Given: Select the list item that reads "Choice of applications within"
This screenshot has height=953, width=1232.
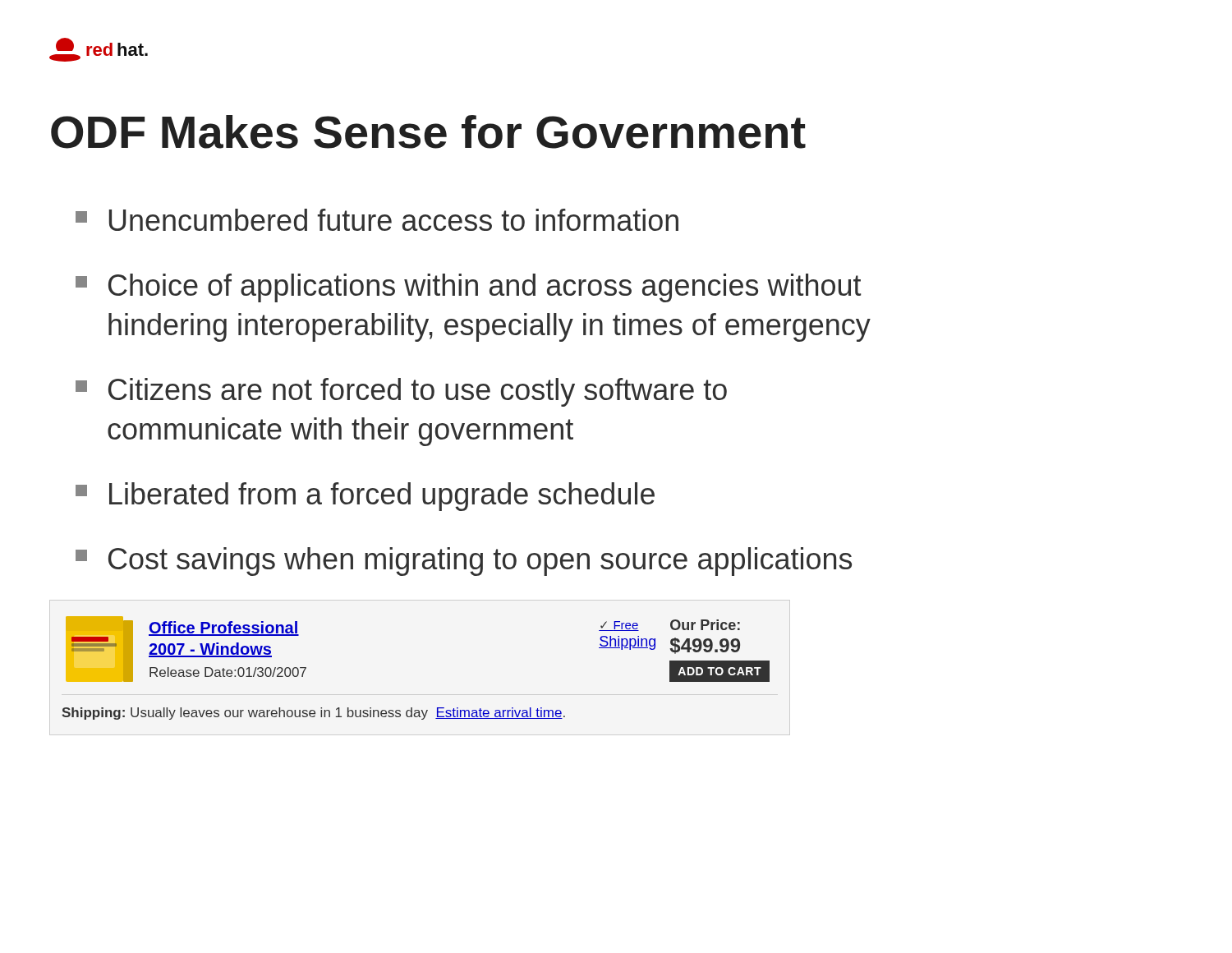Looking at the screenshot, I should [x=472, y=306].
